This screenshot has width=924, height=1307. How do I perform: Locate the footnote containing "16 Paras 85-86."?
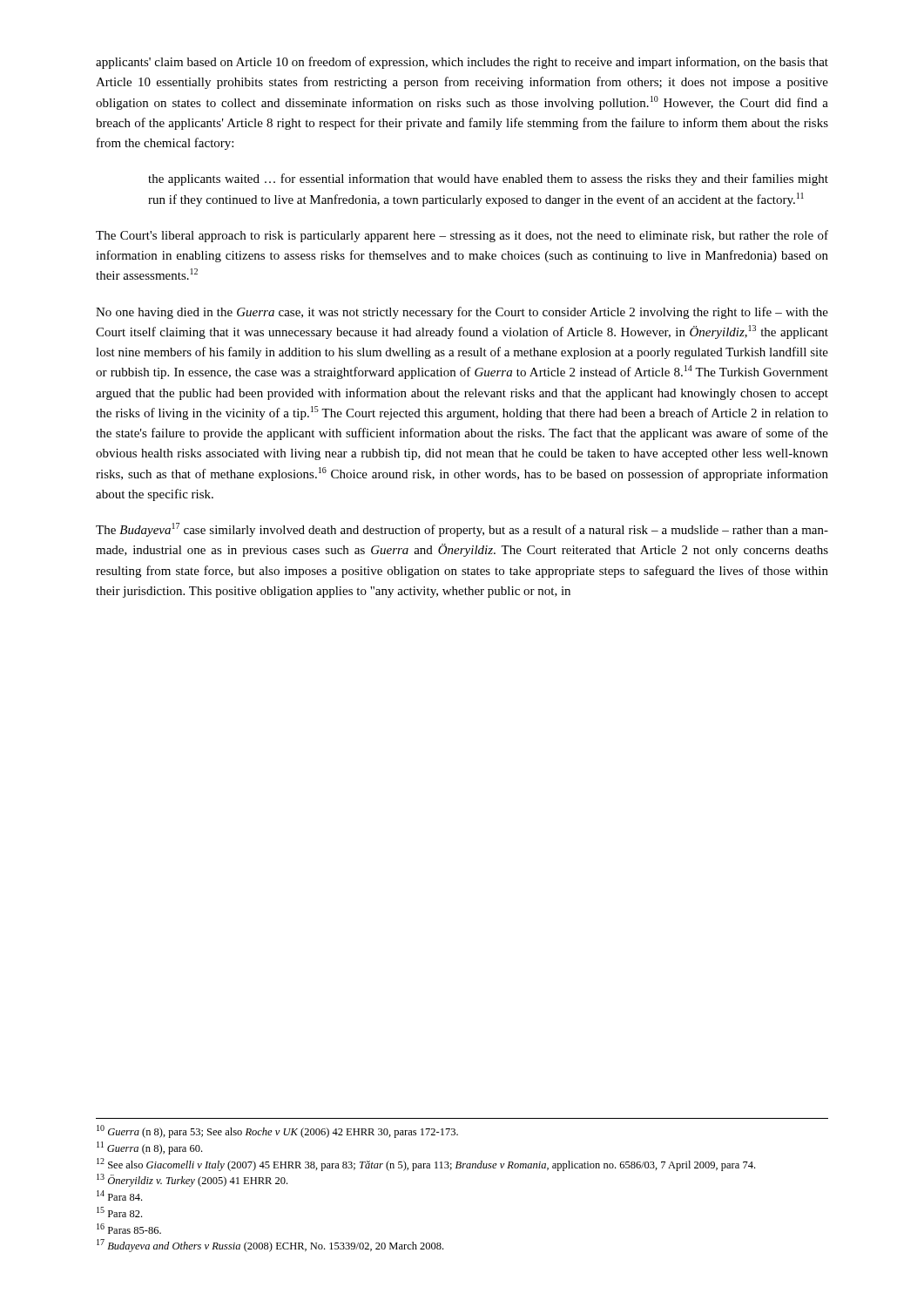(129, 1229)
